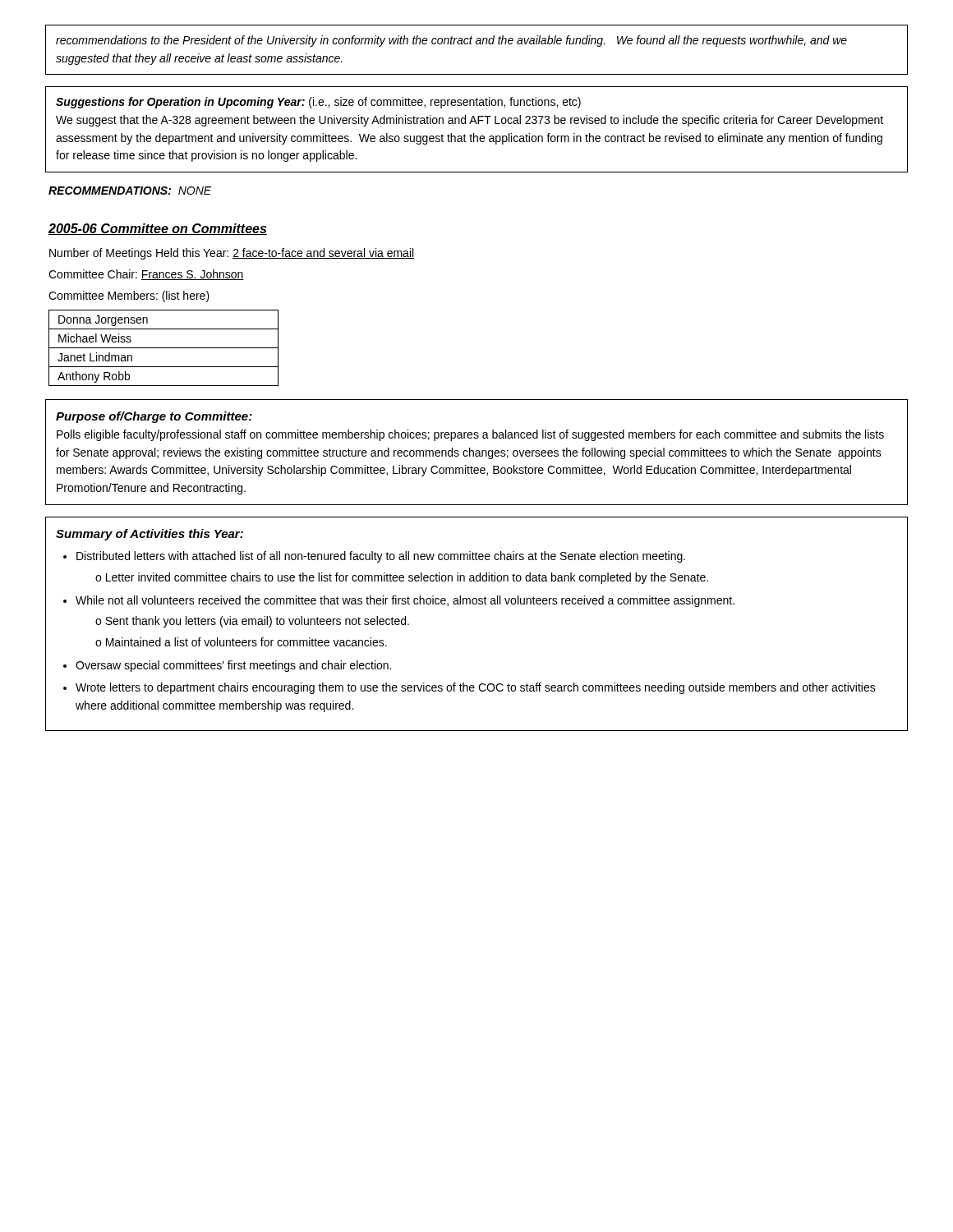Locate the block of text that opens with "recommendations to the"
This screenshot has width=953, height=1232.
click(x=451, y=49)
